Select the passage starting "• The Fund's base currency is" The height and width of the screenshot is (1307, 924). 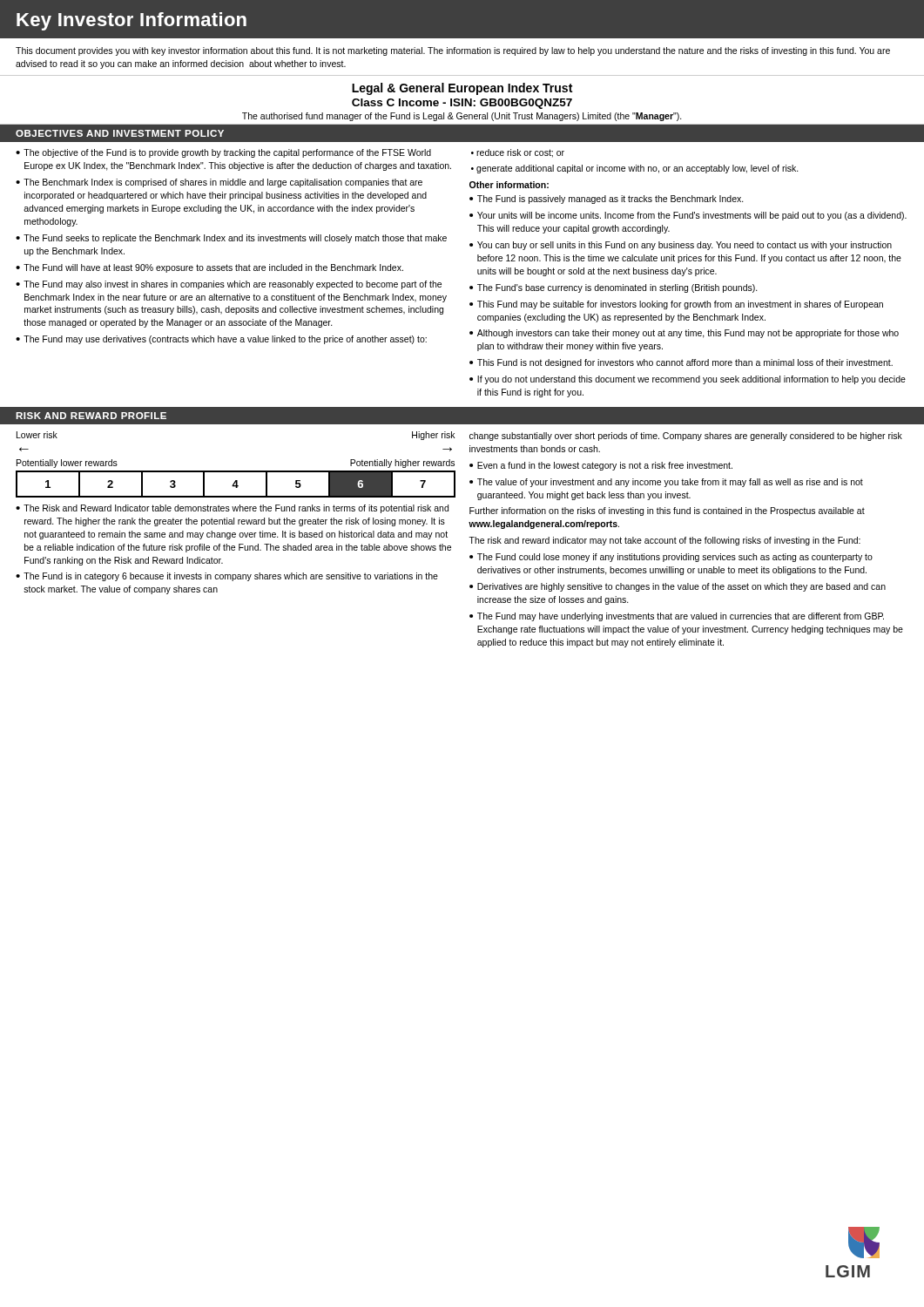(613, 288)
